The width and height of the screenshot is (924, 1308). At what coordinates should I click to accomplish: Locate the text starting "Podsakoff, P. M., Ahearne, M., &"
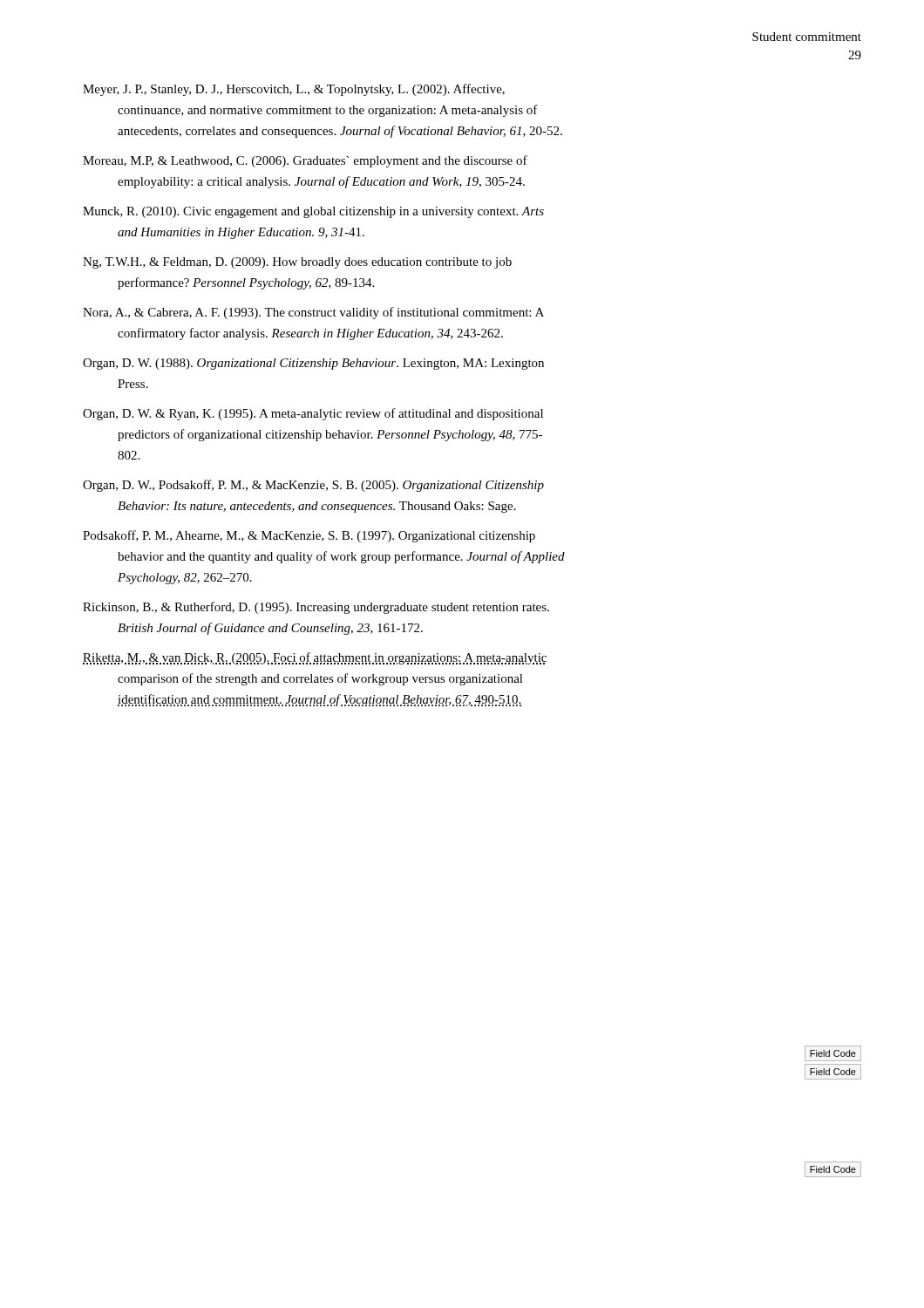tap(324, 558)
